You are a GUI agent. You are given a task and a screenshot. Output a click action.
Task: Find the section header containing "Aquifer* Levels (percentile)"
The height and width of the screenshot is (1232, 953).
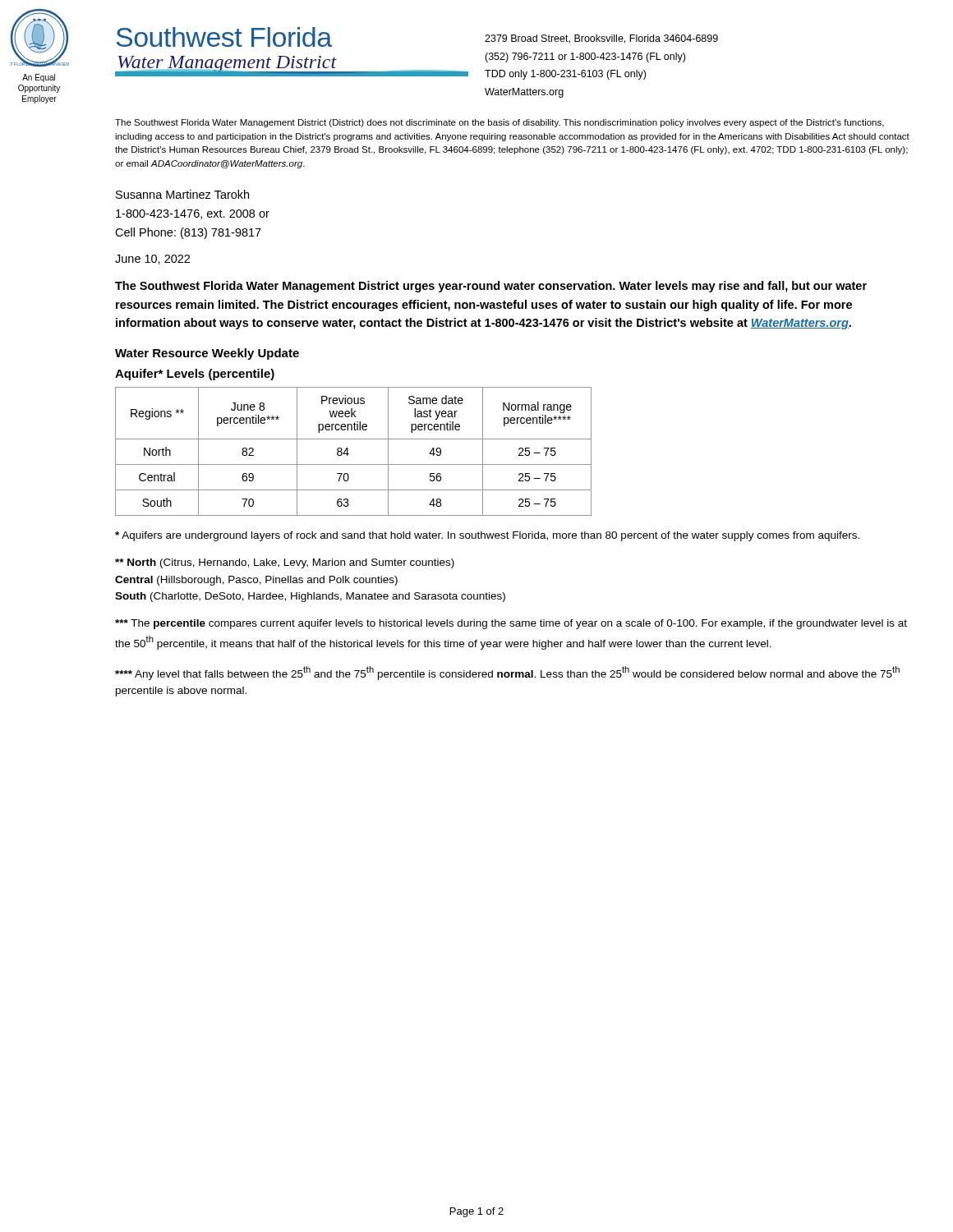[195, 373]
